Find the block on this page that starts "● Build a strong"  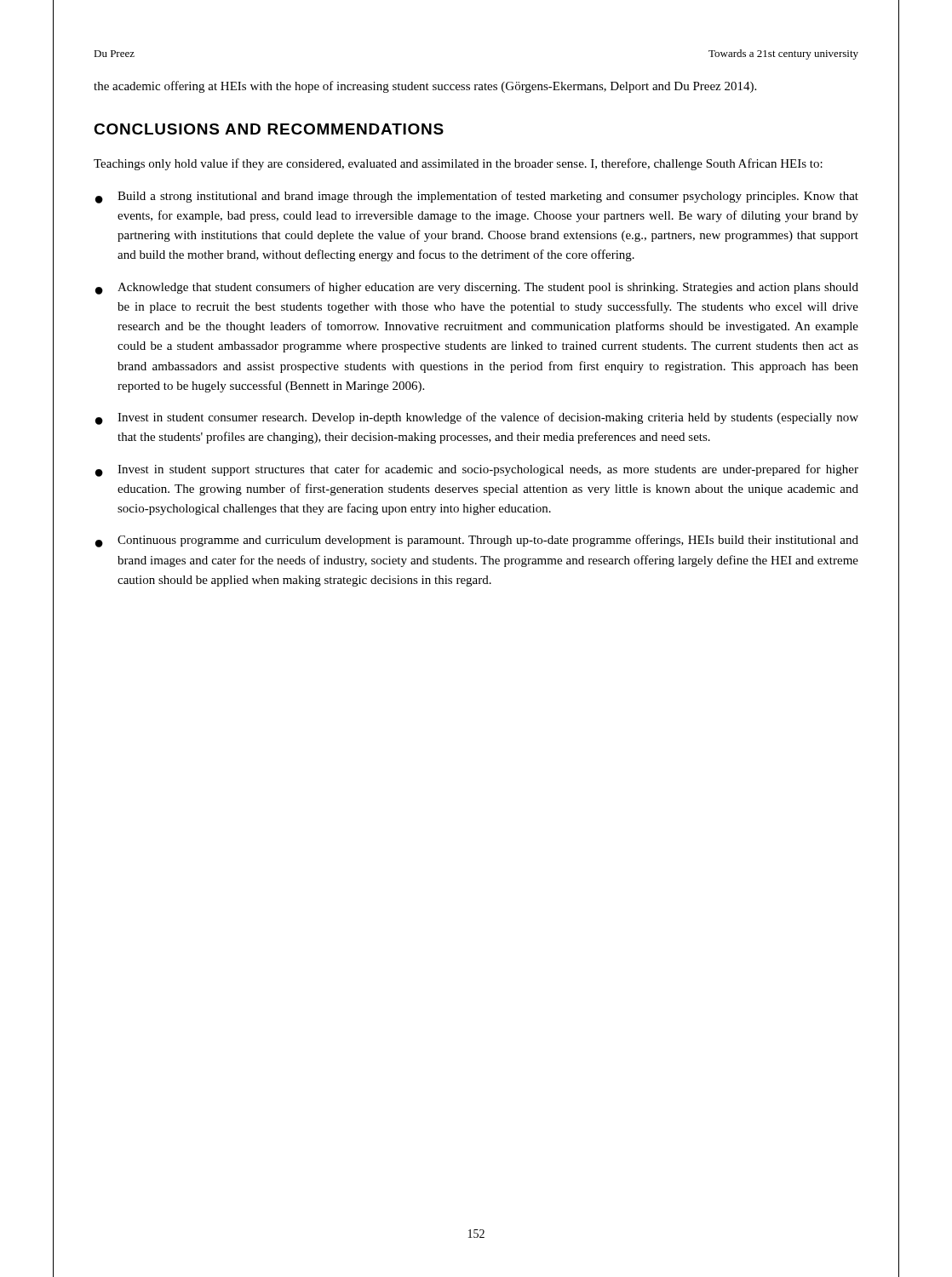[x=476, y=226]
